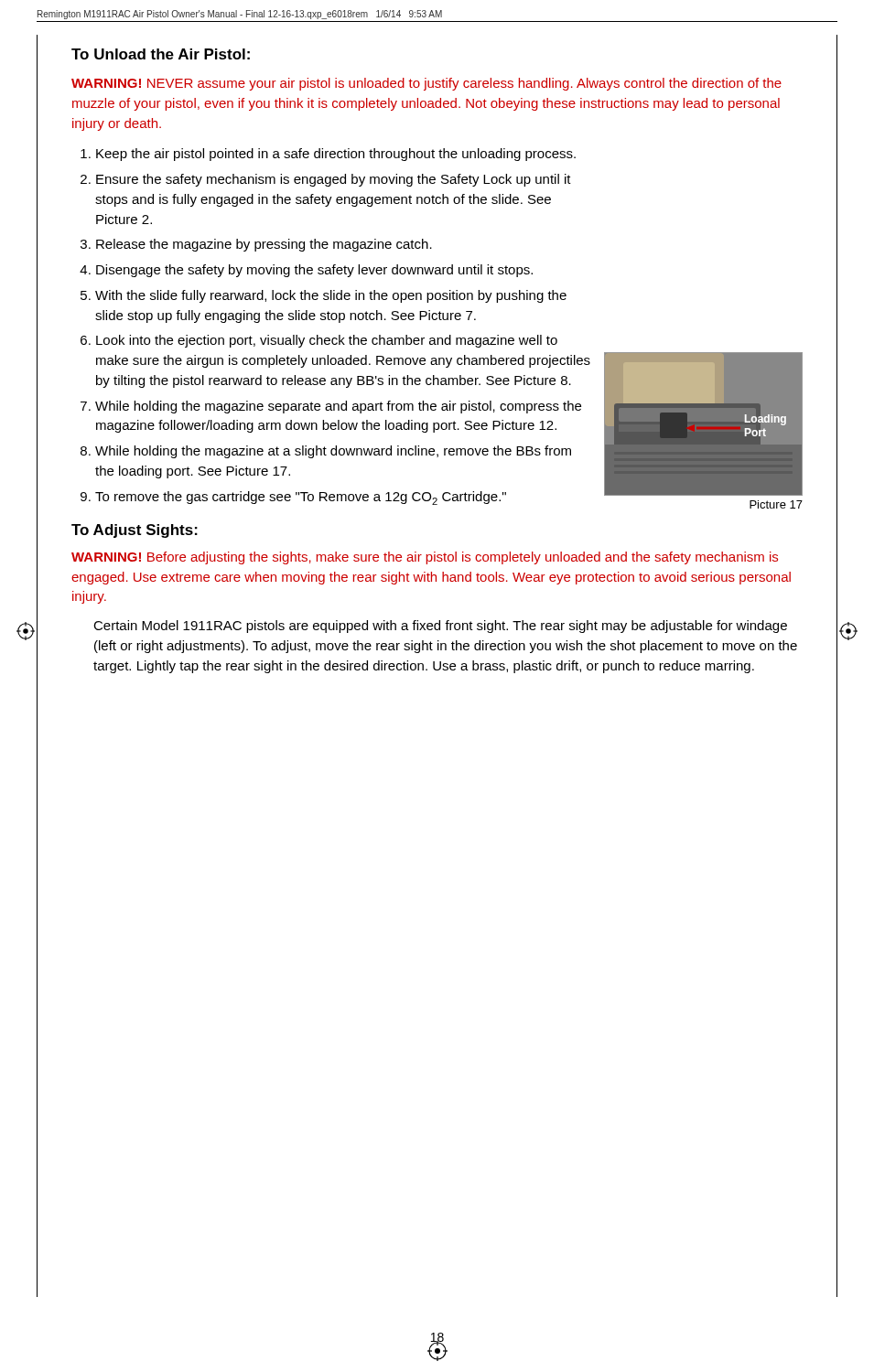Select the block starting "WARNING! Before adjusting the sights, make sure the"

click(431, 576)
